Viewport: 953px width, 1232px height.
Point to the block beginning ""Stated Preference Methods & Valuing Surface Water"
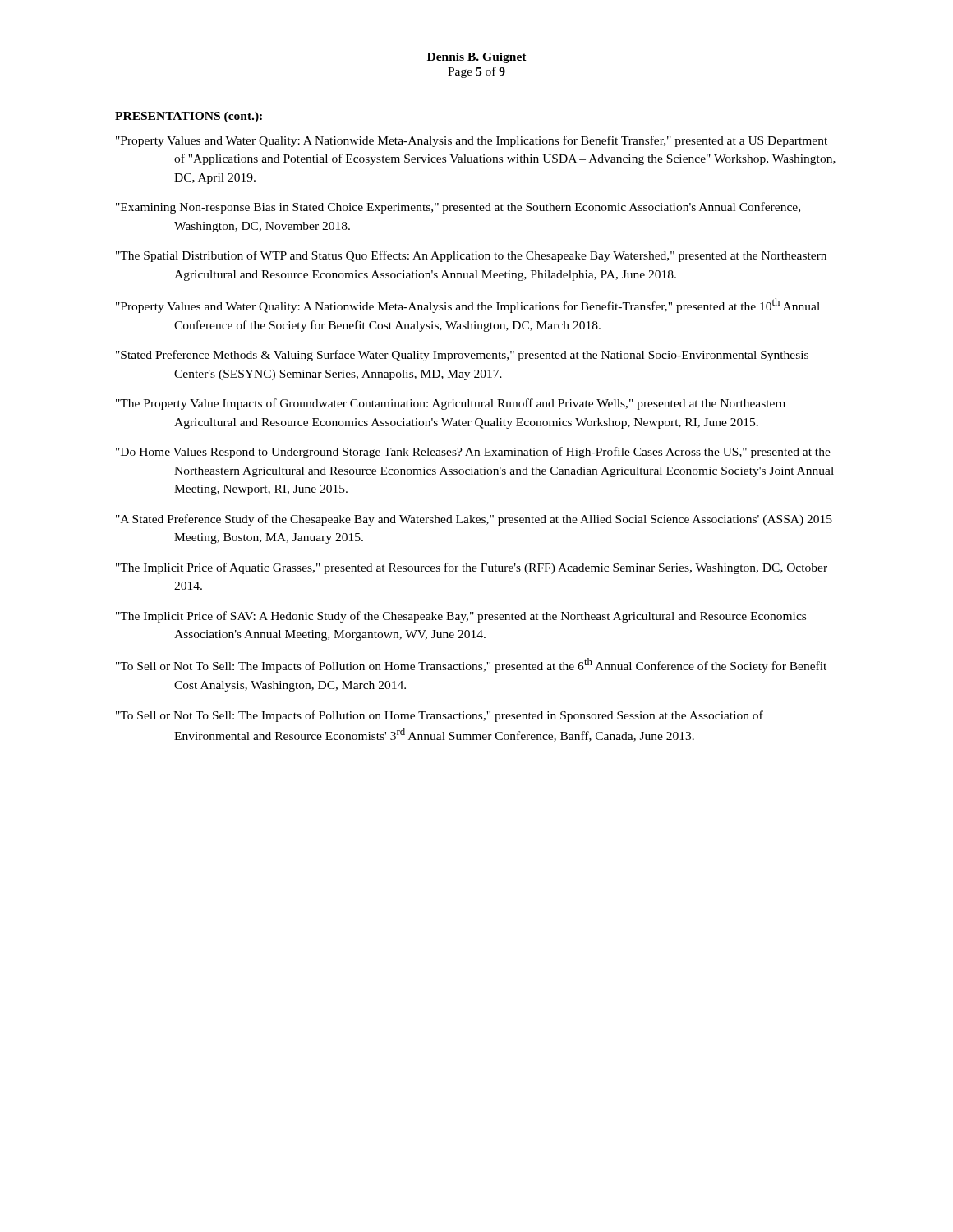point(476,365)
